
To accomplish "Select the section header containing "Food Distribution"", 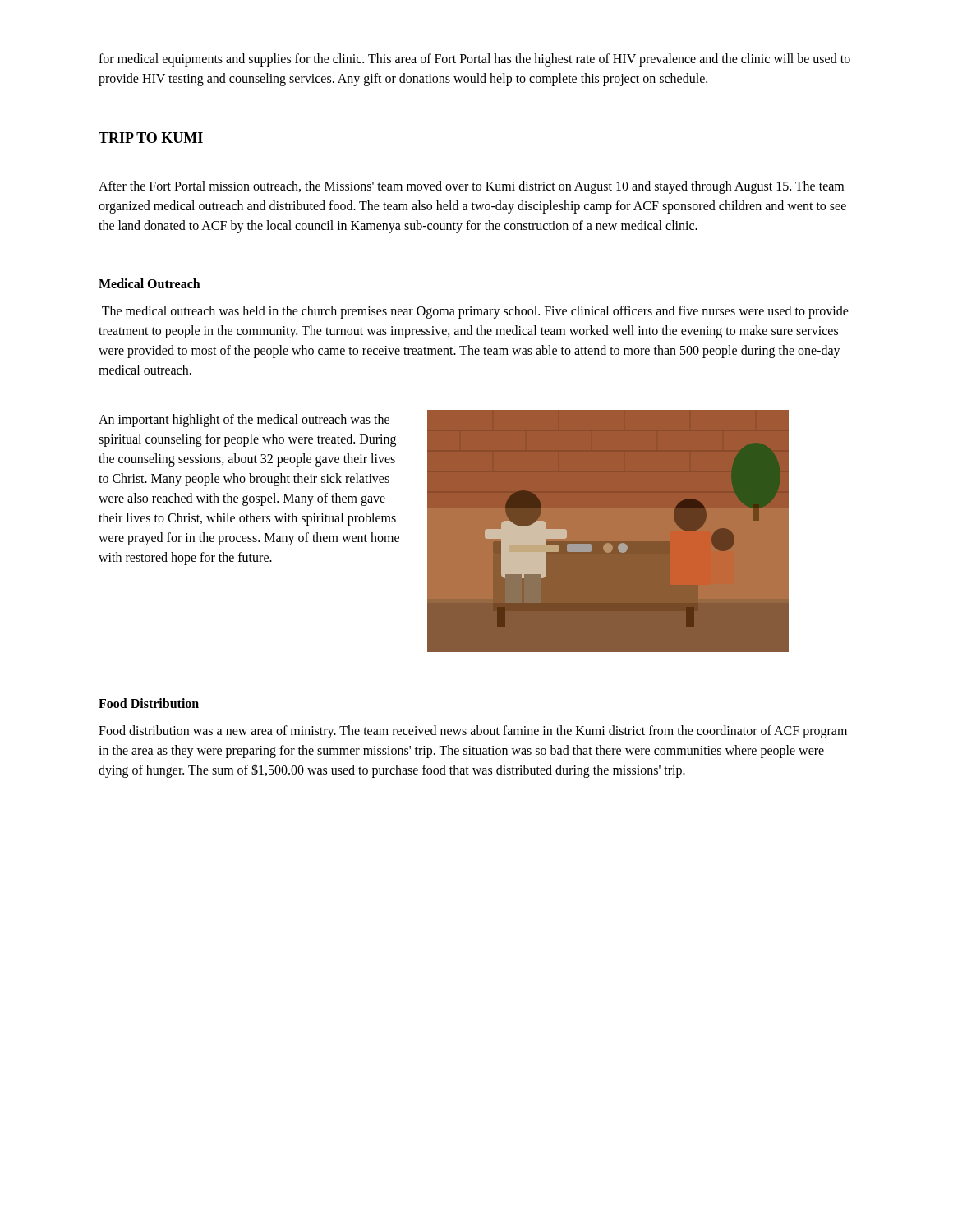I will point(149,703).
